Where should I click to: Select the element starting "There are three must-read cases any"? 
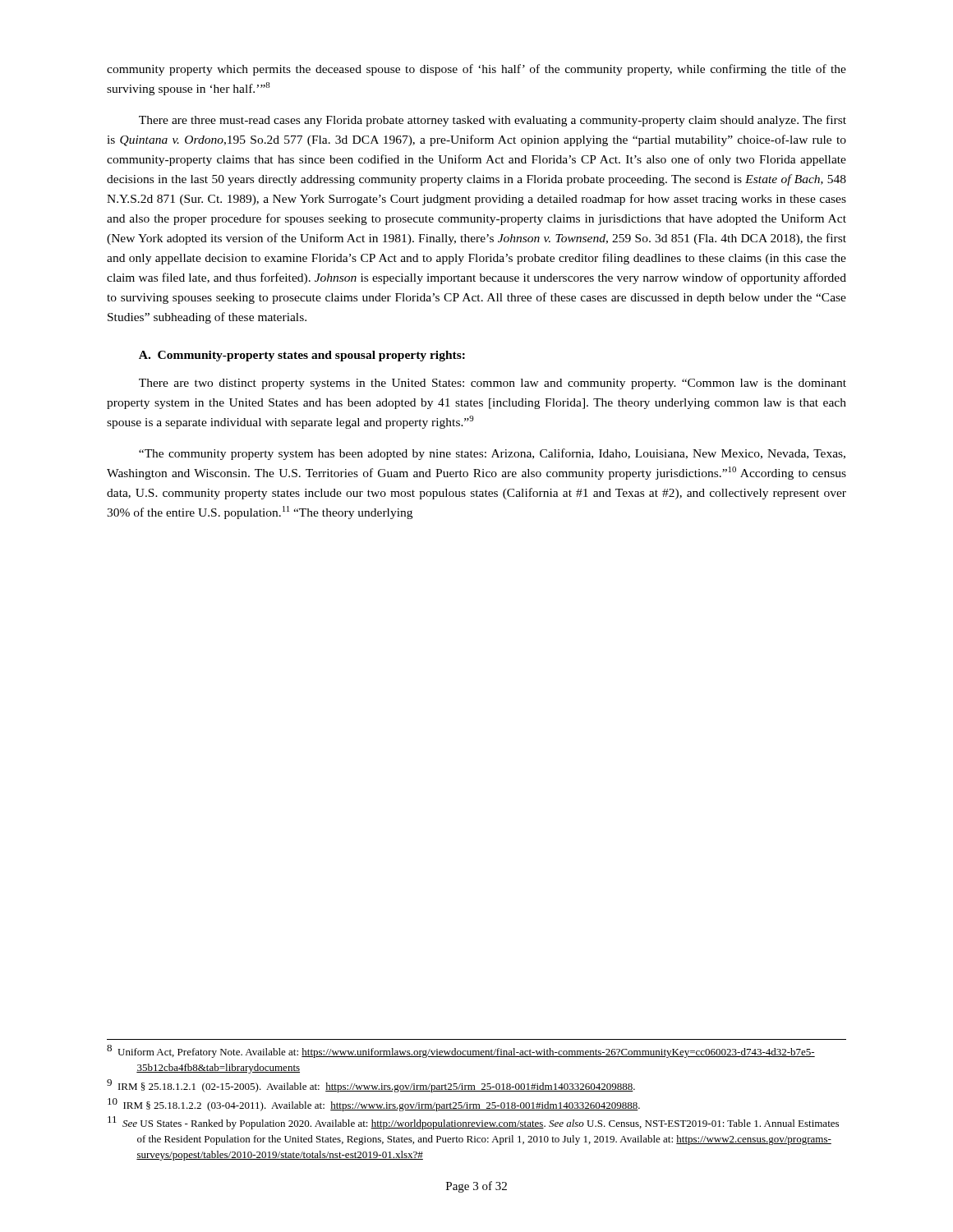[476, 218]
